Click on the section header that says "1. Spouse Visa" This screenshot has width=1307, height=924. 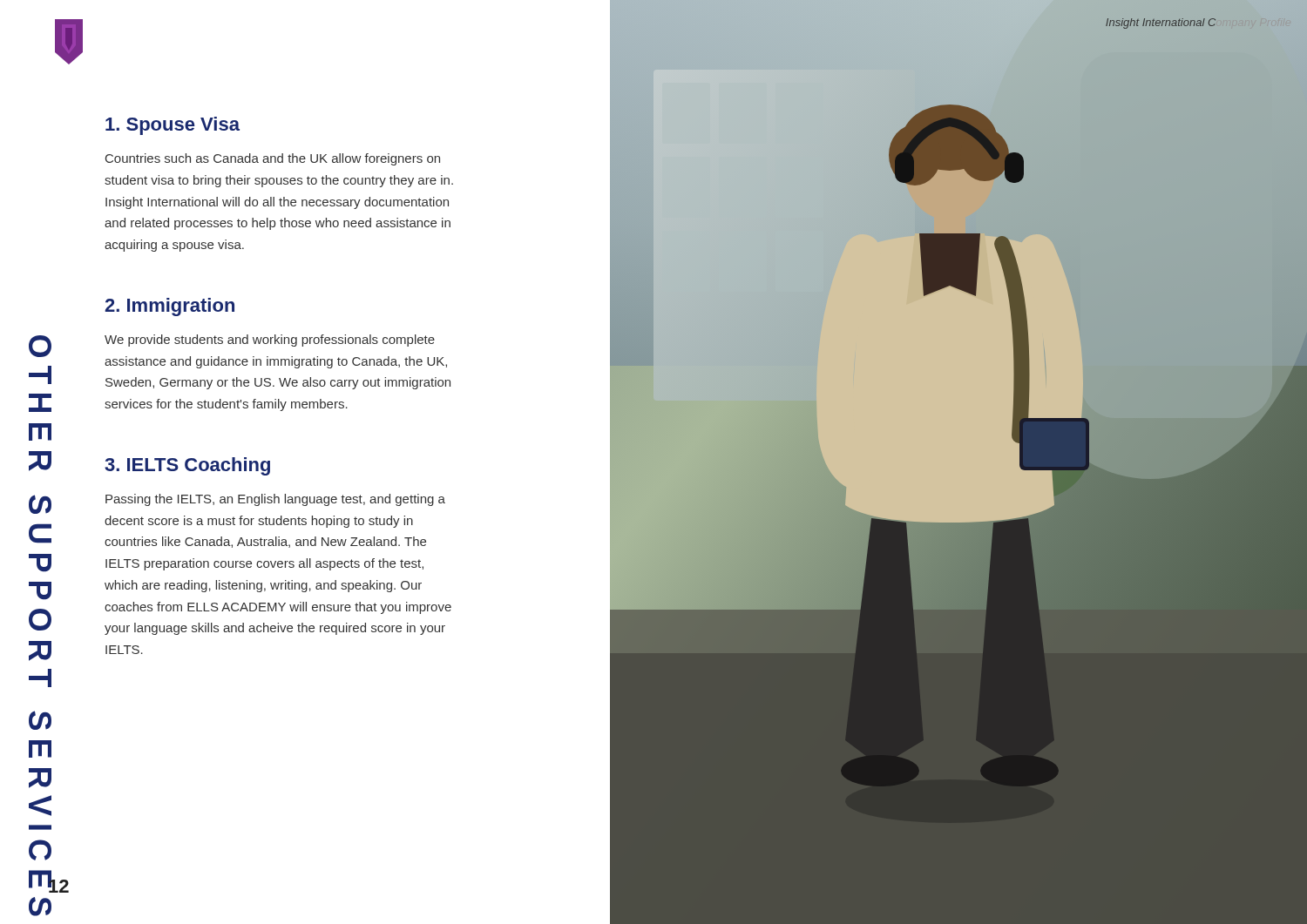click(172, 124)
